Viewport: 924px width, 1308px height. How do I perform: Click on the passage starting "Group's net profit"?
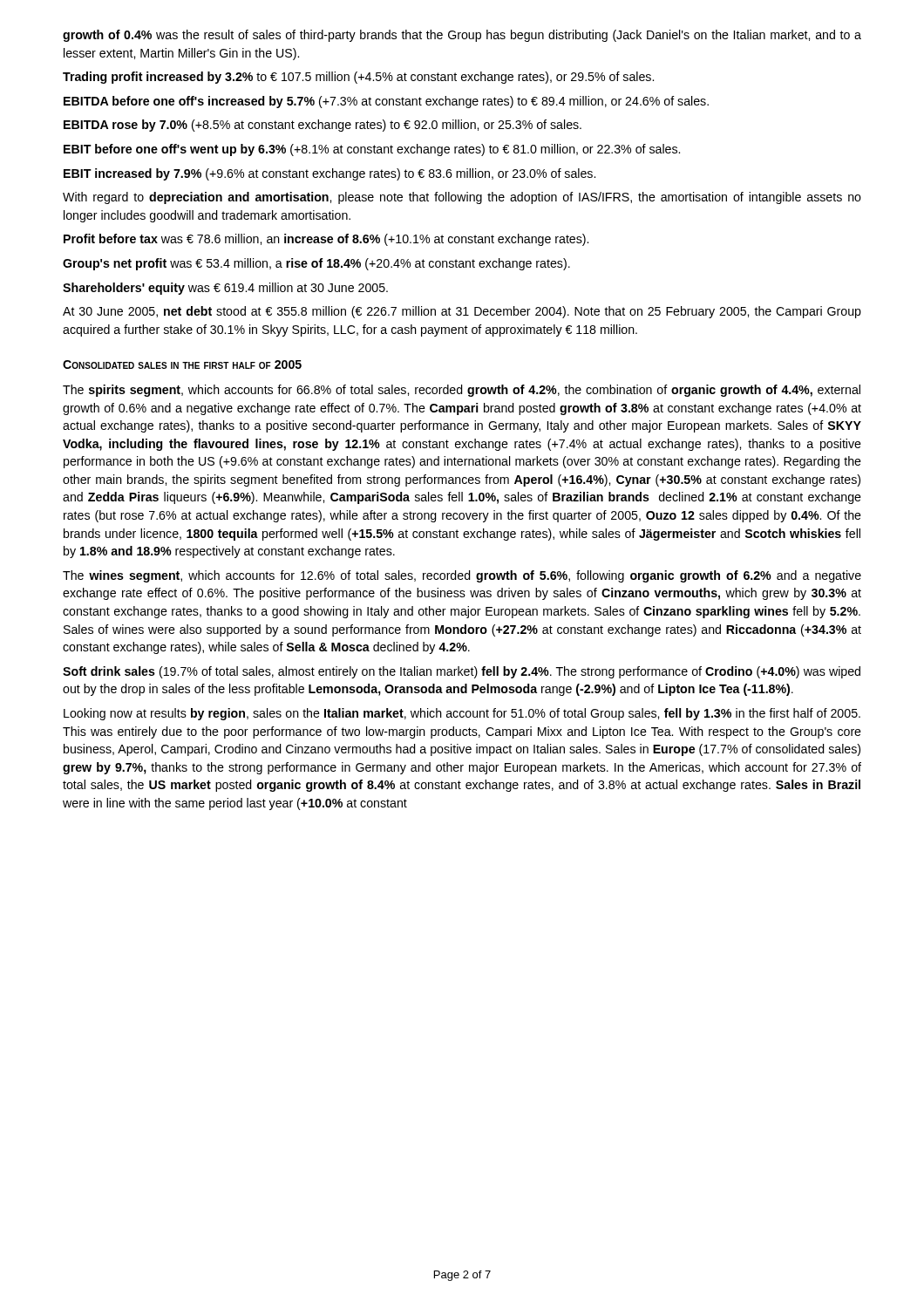click(462, 264)
